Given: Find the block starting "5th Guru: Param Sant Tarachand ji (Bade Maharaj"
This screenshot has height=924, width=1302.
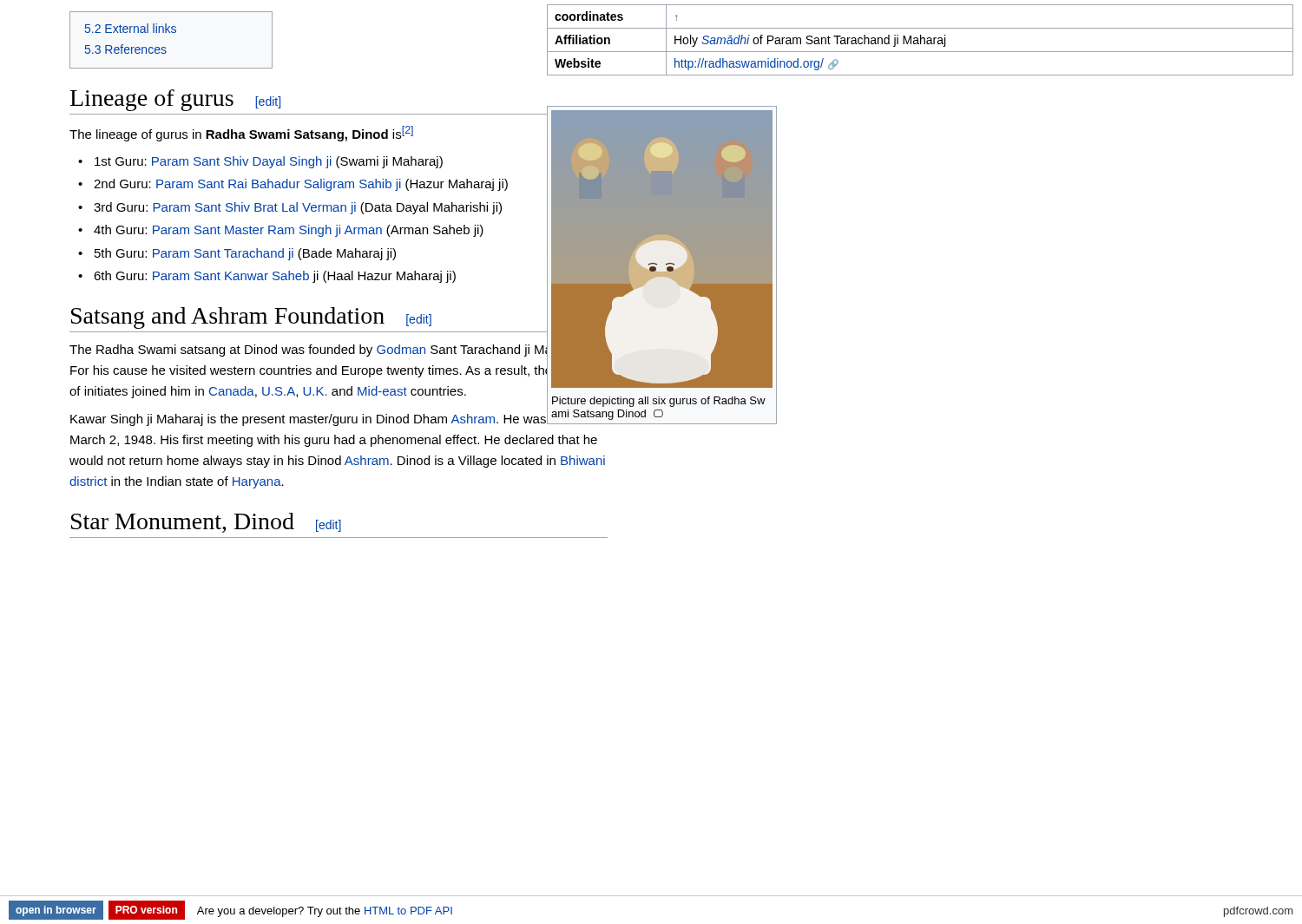Looking at the screenshot, I should point(245,253).
